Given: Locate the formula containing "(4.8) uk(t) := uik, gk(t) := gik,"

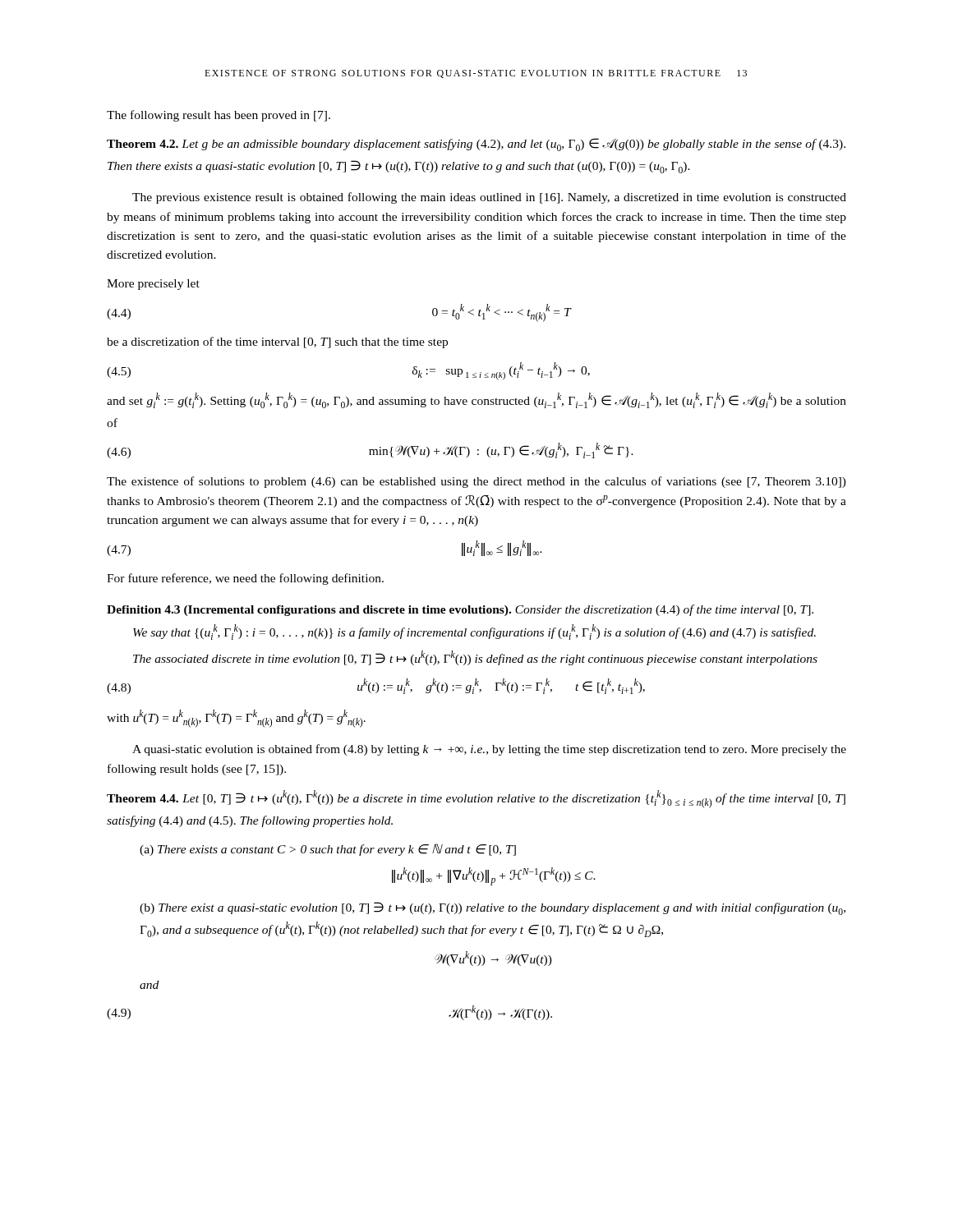Looking at the screenshot, I should click(476, 687).
